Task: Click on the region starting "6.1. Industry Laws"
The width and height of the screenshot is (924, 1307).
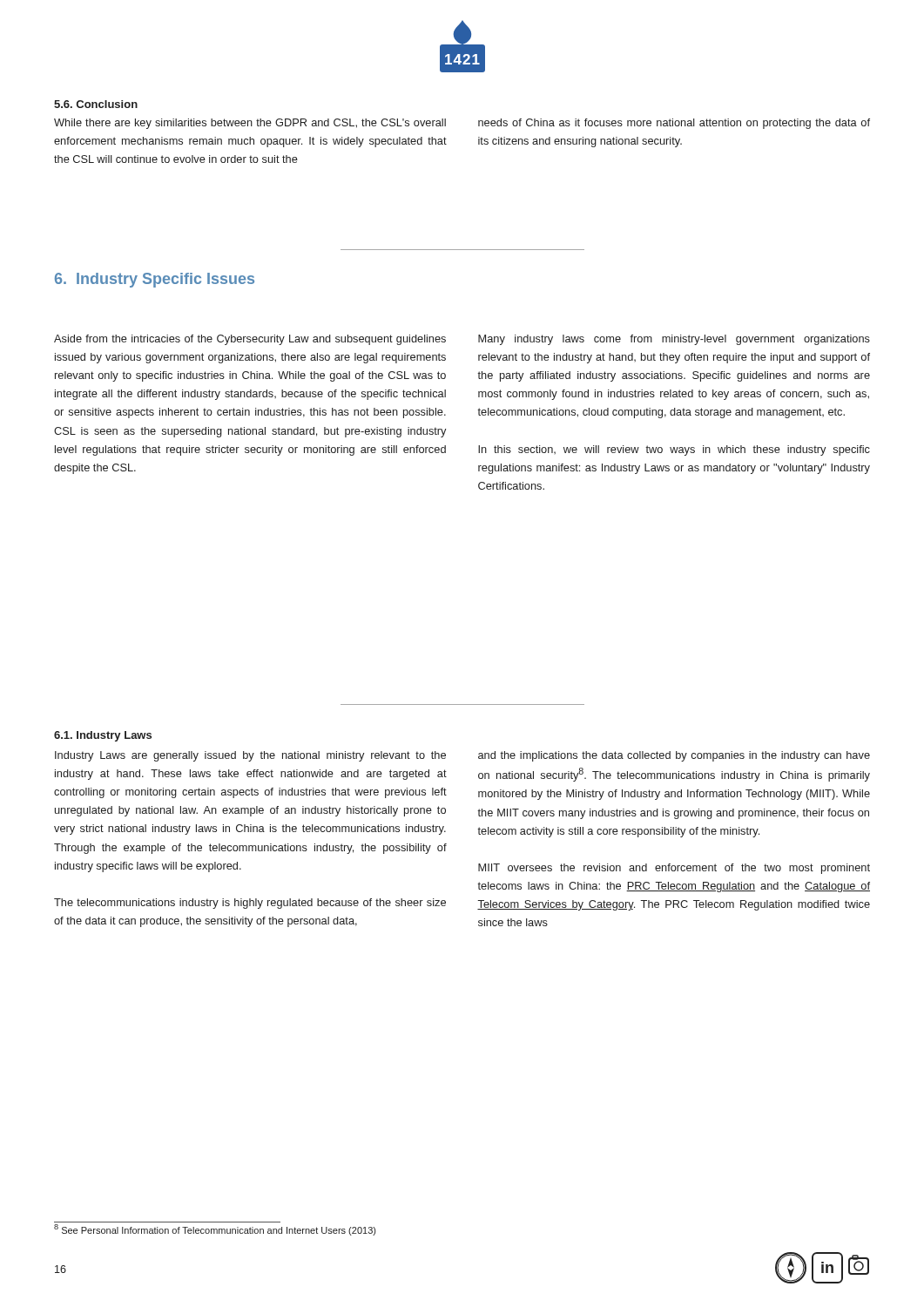Action: click(x=103, y=735)
